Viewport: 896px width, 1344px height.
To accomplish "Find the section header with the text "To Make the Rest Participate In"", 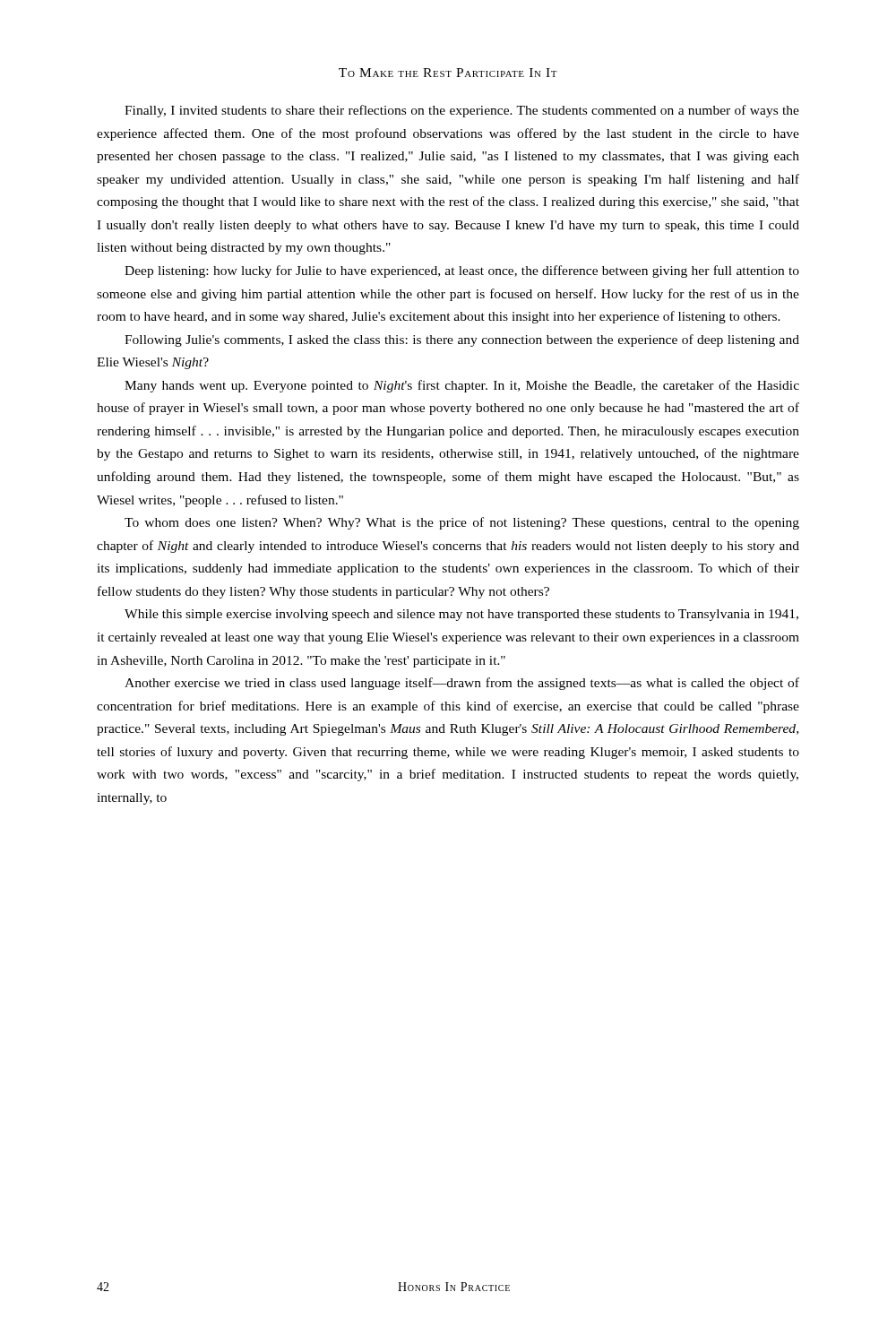I will pos(448,72).
